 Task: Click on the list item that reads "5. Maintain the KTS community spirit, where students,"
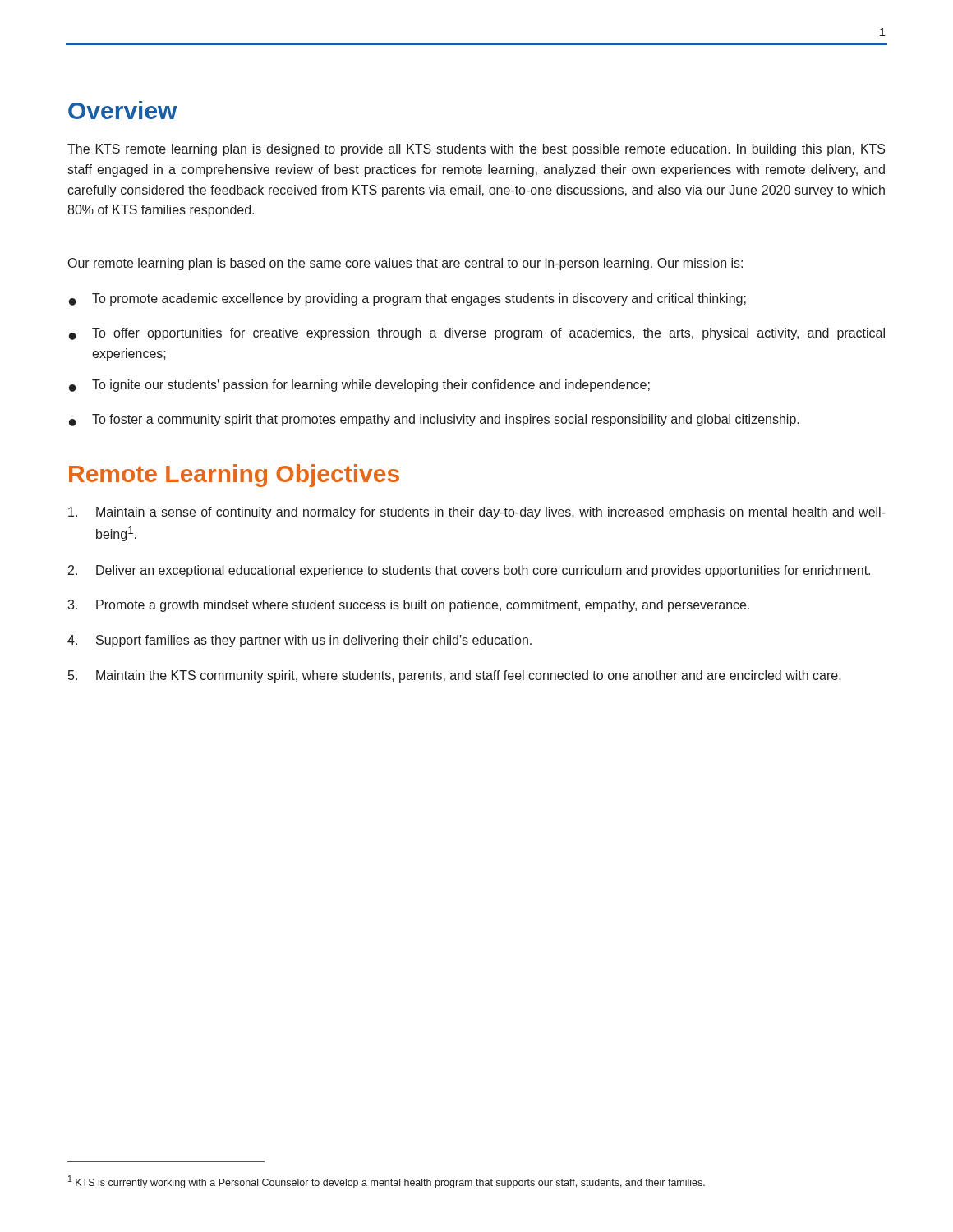pos(476,676)
